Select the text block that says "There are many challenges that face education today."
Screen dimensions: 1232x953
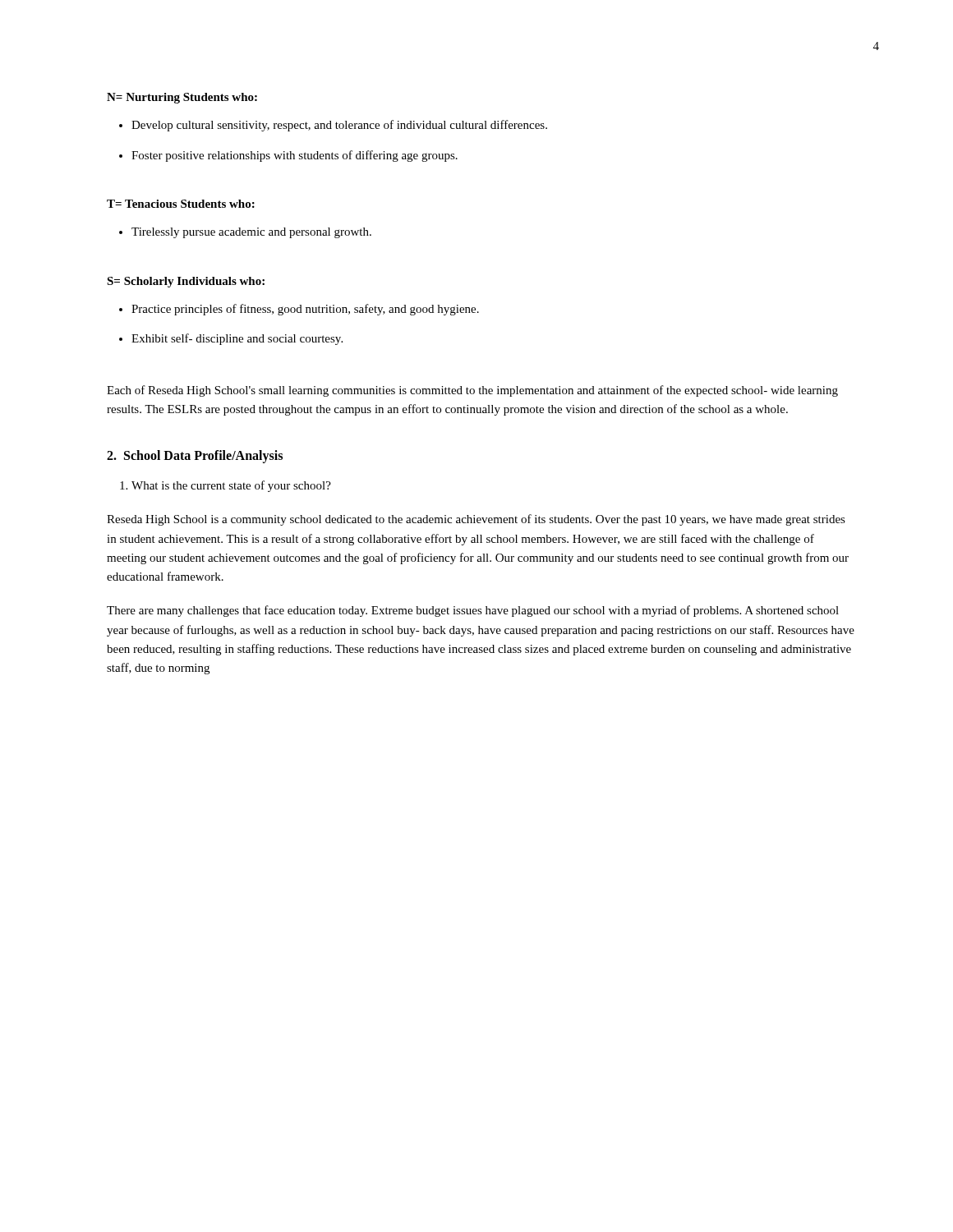[481, 639]
